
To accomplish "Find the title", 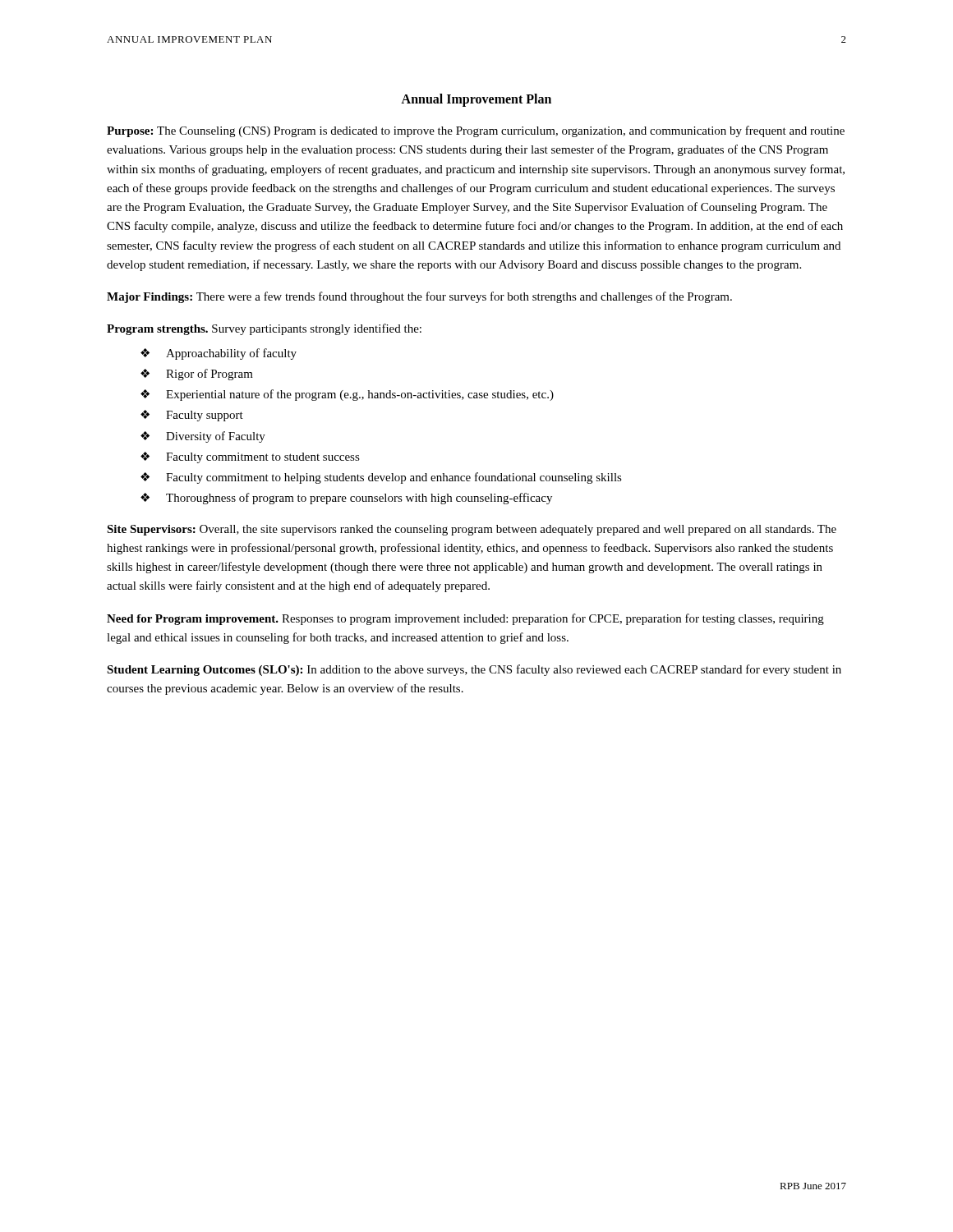I will pyautogui.click(x=476, y=99).
